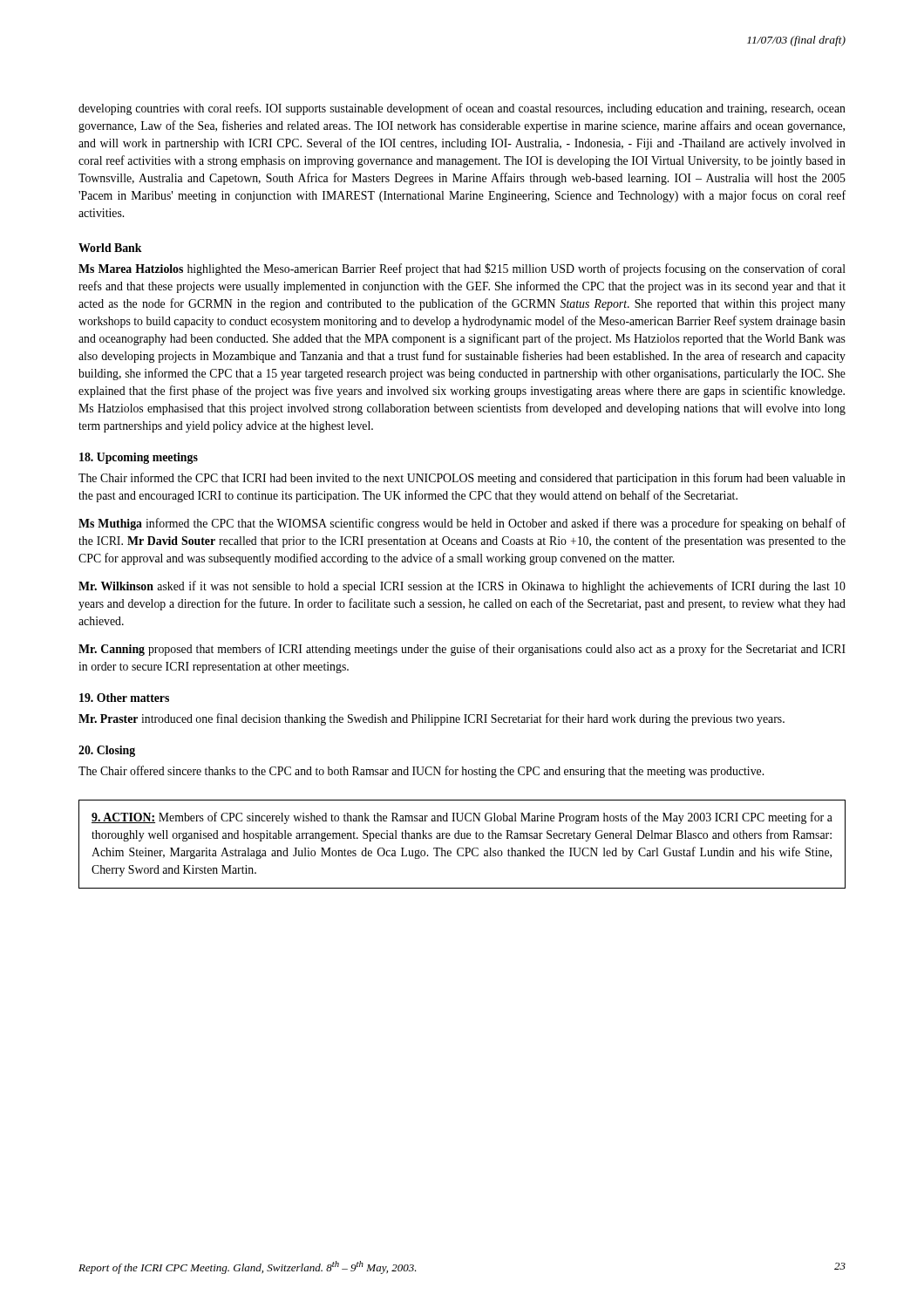The image size is (924, 1308).
Task: Locate the section header containing "19. Other matters"
Action: [124, 698]
